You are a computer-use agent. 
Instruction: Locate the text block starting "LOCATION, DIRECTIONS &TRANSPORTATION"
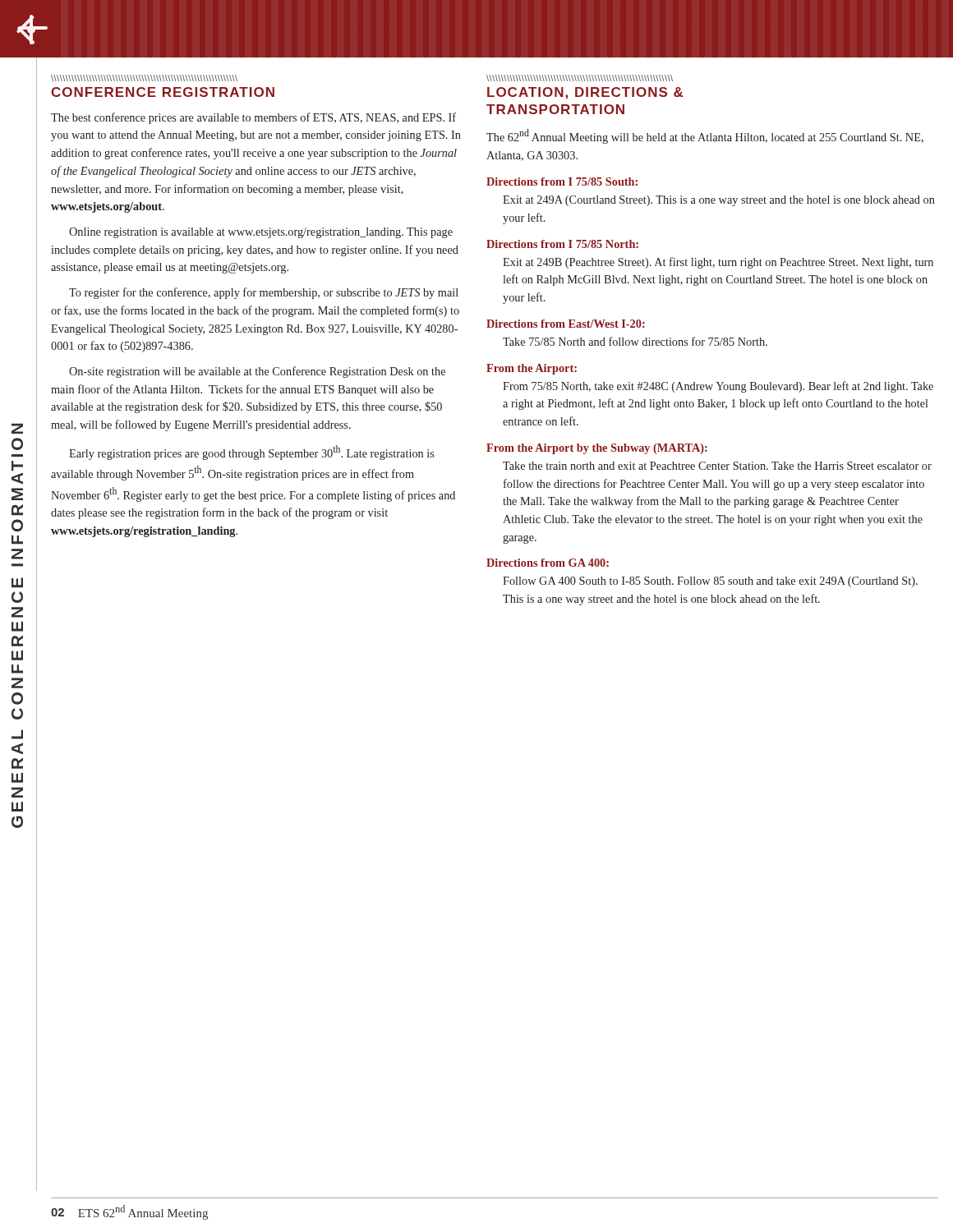[585, 101]
